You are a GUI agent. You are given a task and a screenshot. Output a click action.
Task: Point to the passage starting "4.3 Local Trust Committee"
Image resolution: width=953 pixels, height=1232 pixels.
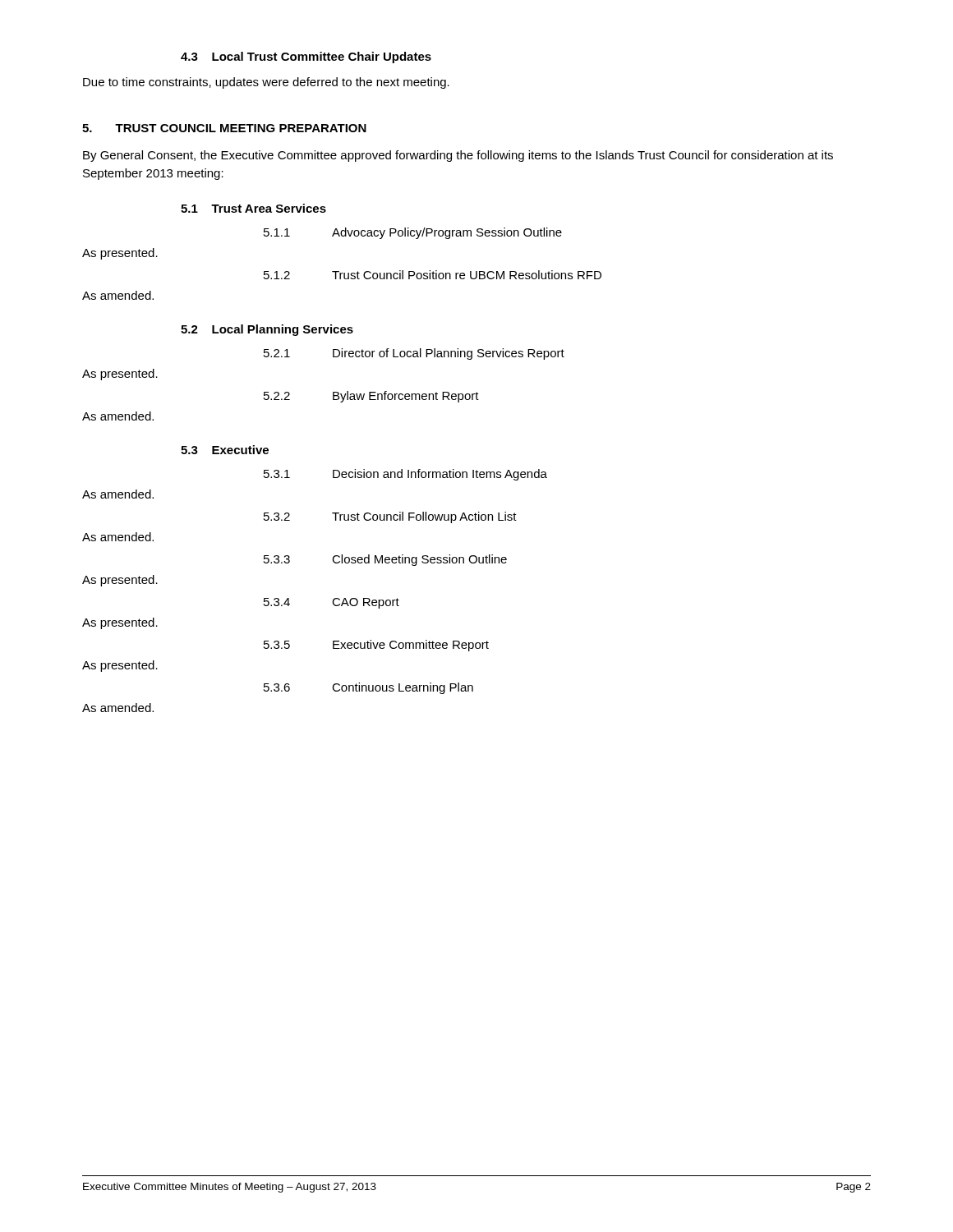(306, 56)
